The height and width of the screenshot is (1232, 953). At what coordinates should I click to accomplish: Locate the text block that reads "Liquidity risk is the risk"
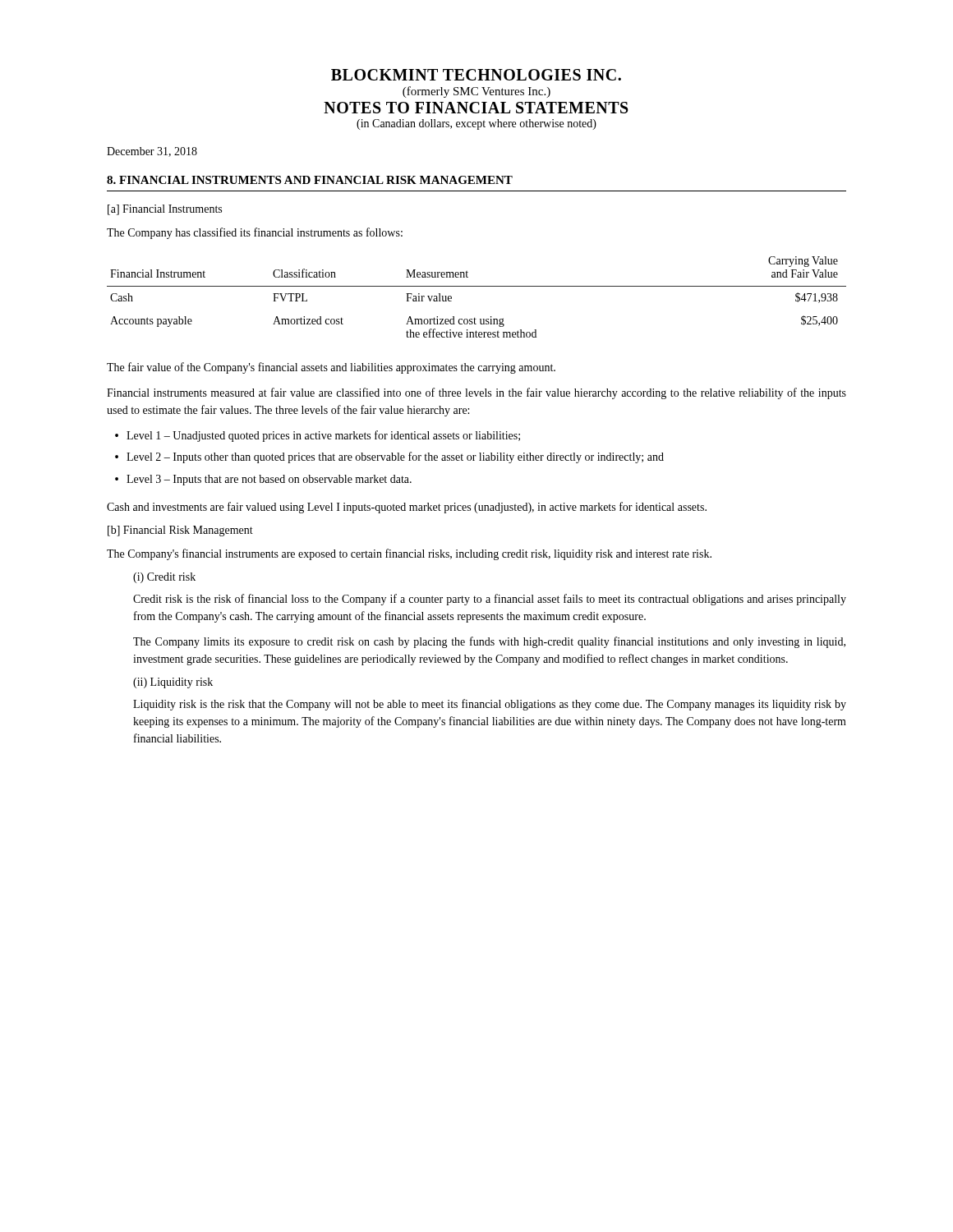(490, 722)
